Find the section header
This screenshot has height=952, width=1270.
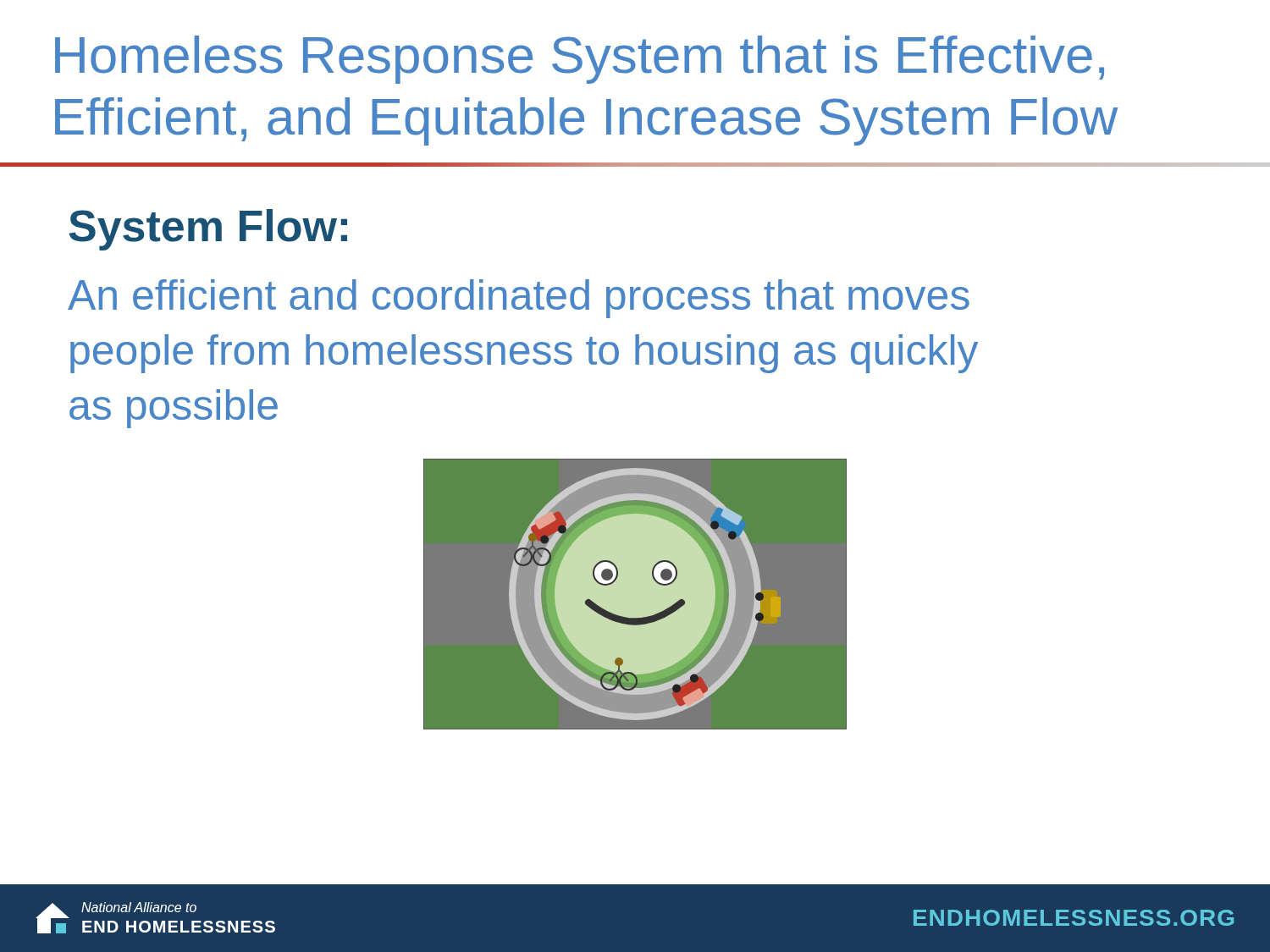[x=635, y=226]
